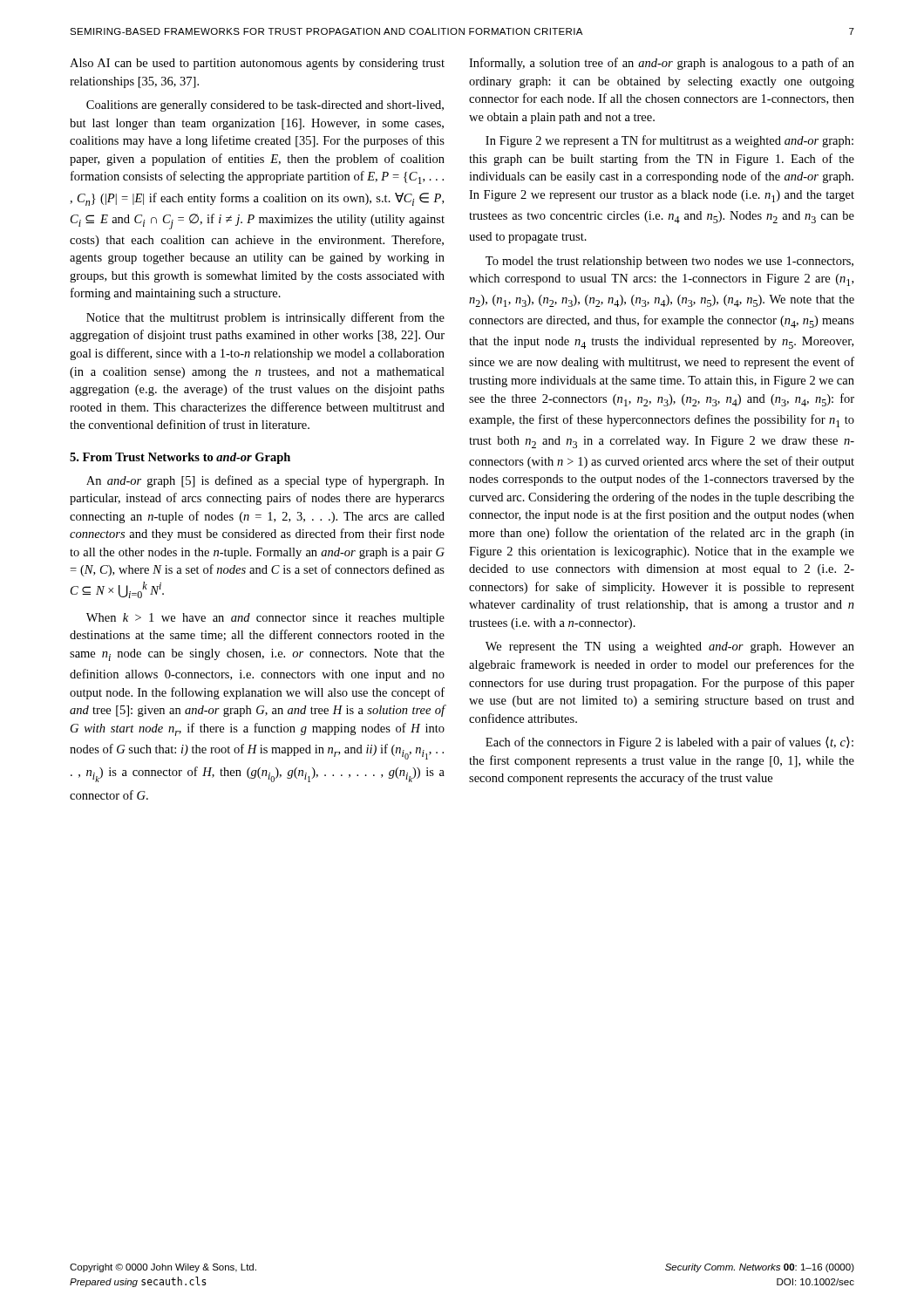Viewport: 924px width, 1308px height.
Task: Point to the block beginning "In Figure 2 we"
Action: 662,189
